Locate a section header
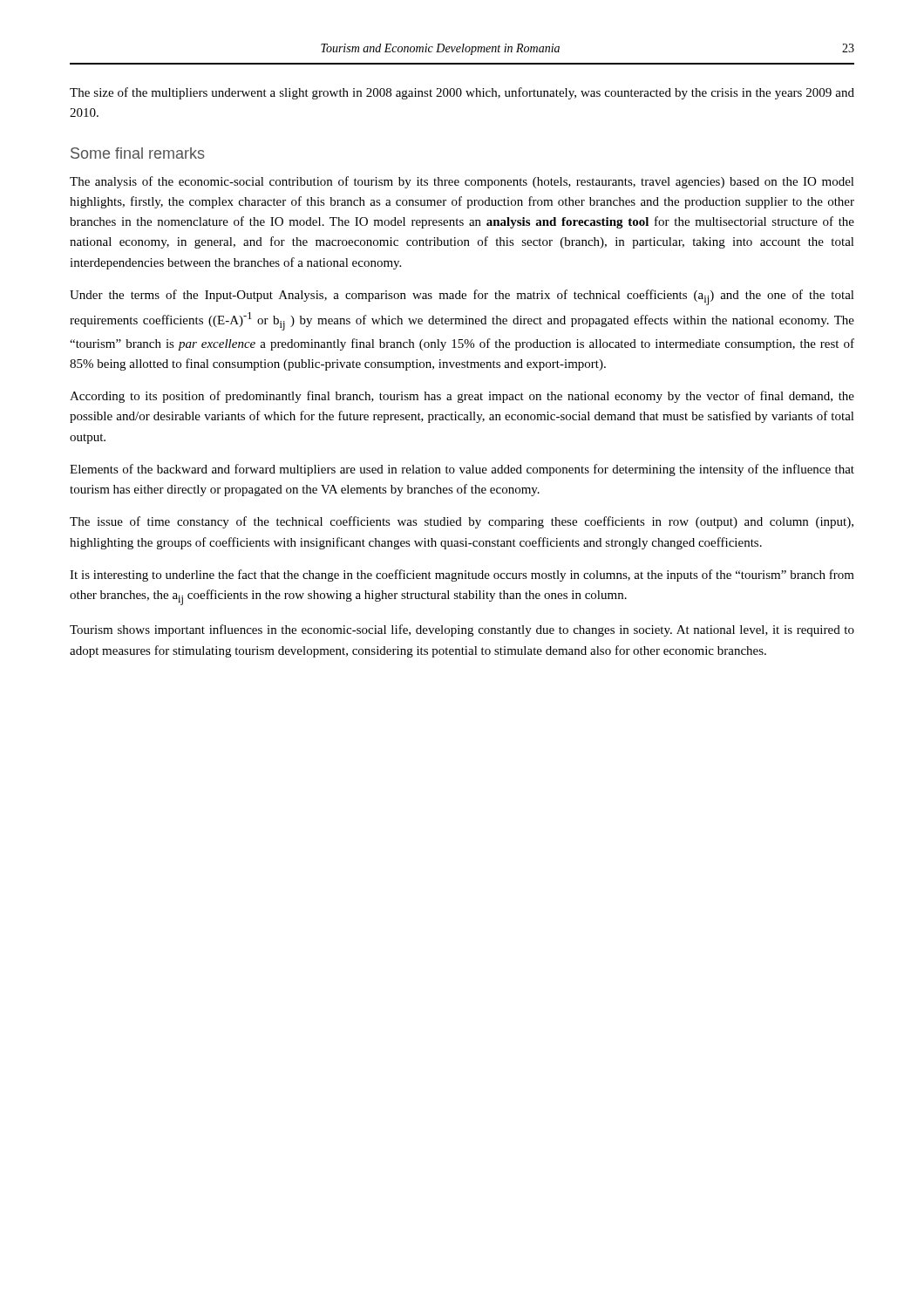924x1308 pixels. (137, 153)
